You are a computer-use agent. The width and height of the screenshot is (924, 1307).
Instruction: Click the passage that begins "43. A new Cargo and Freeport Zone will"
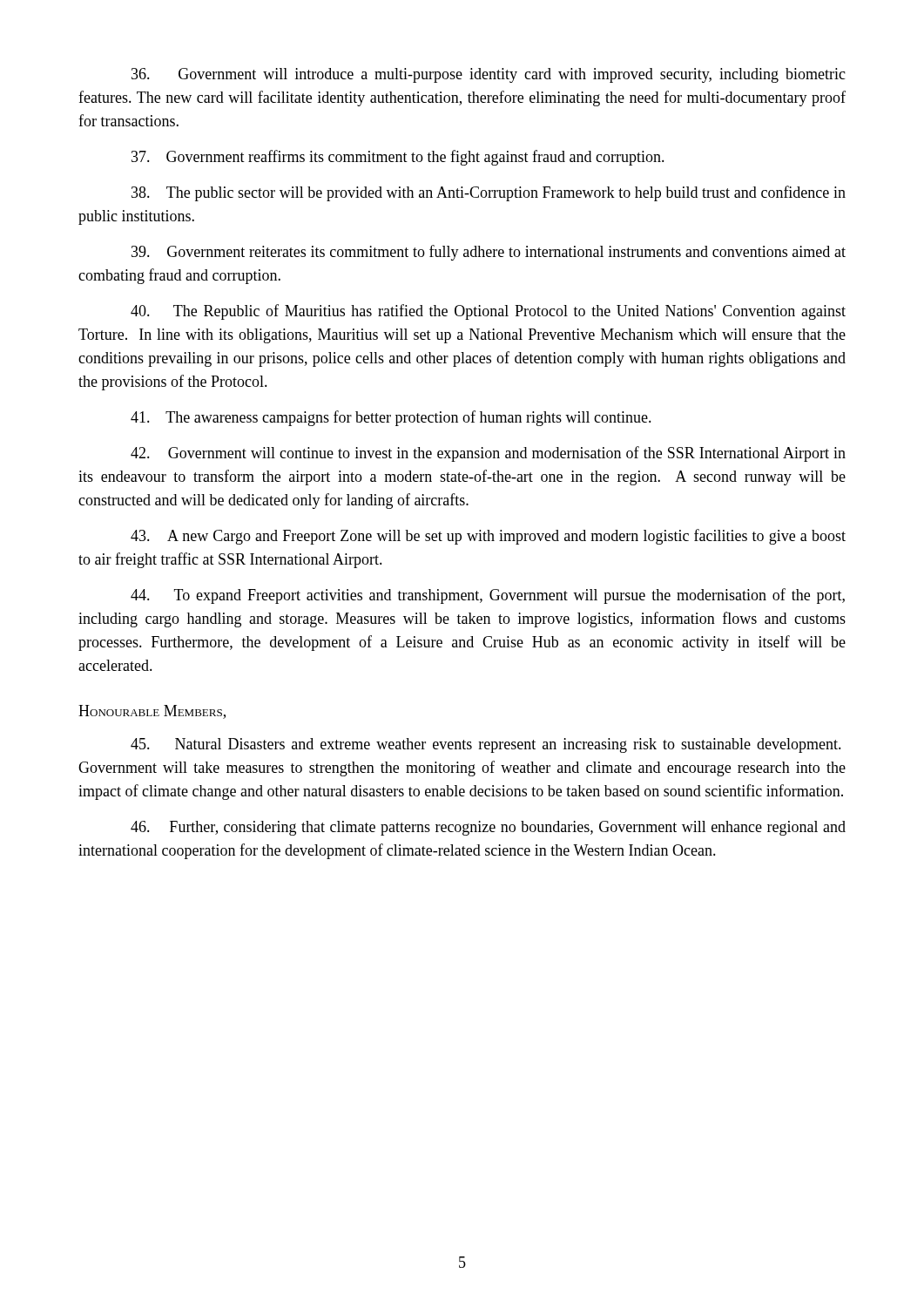click(462, 548)
